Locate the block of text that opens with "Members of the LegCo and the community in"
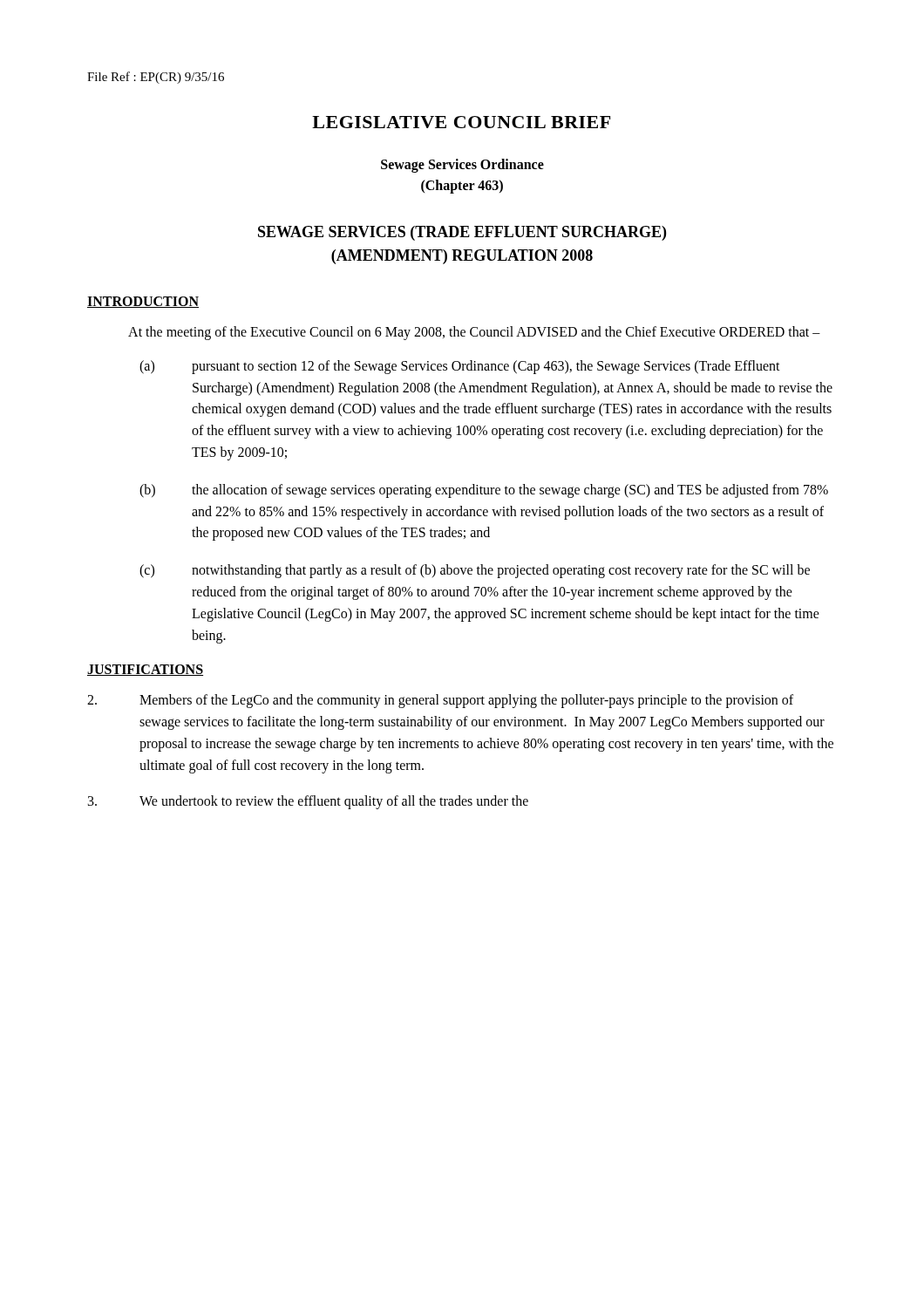 (462, 733)
